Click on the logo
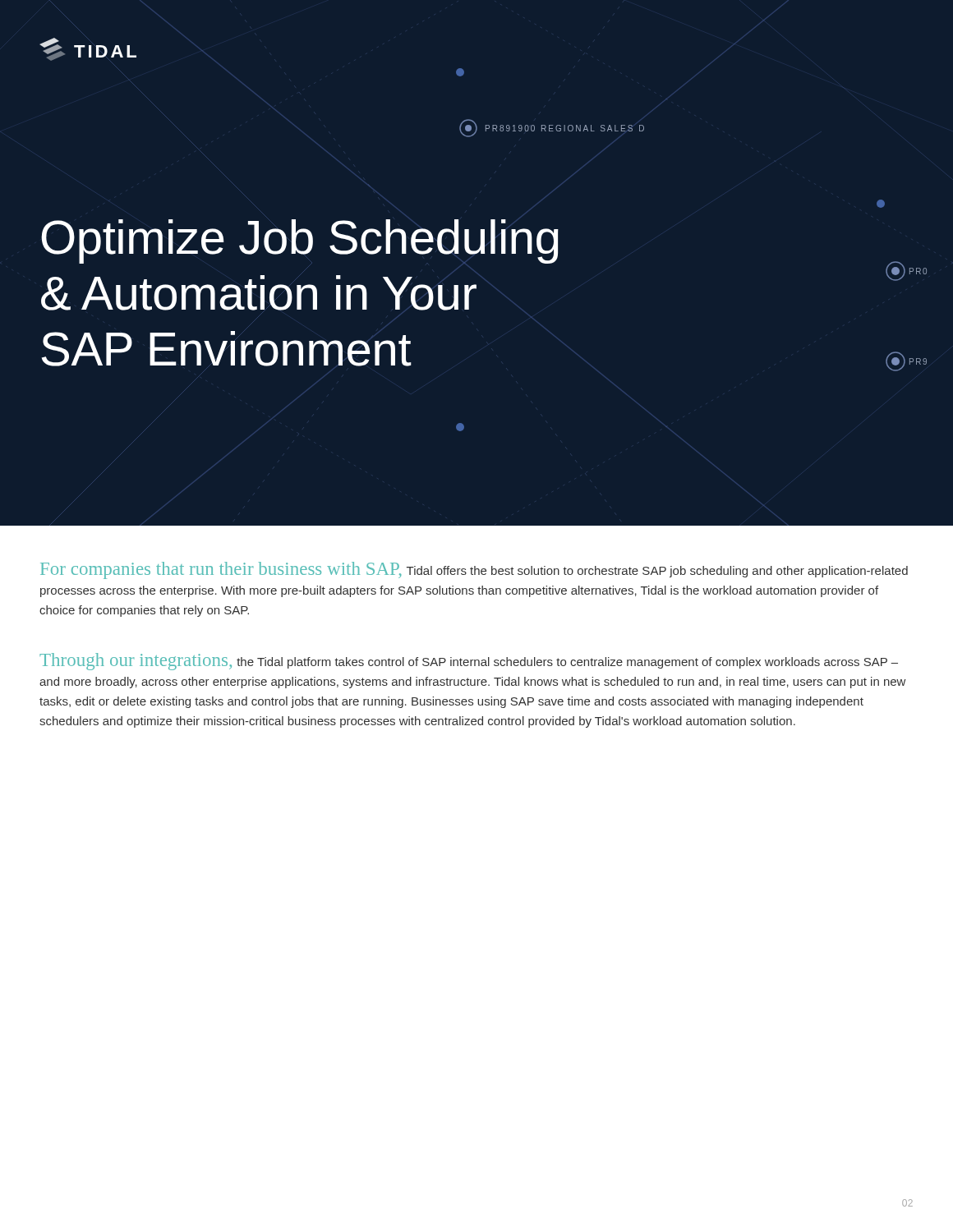This screenshot has width=953, height=1232. point(105,53)
